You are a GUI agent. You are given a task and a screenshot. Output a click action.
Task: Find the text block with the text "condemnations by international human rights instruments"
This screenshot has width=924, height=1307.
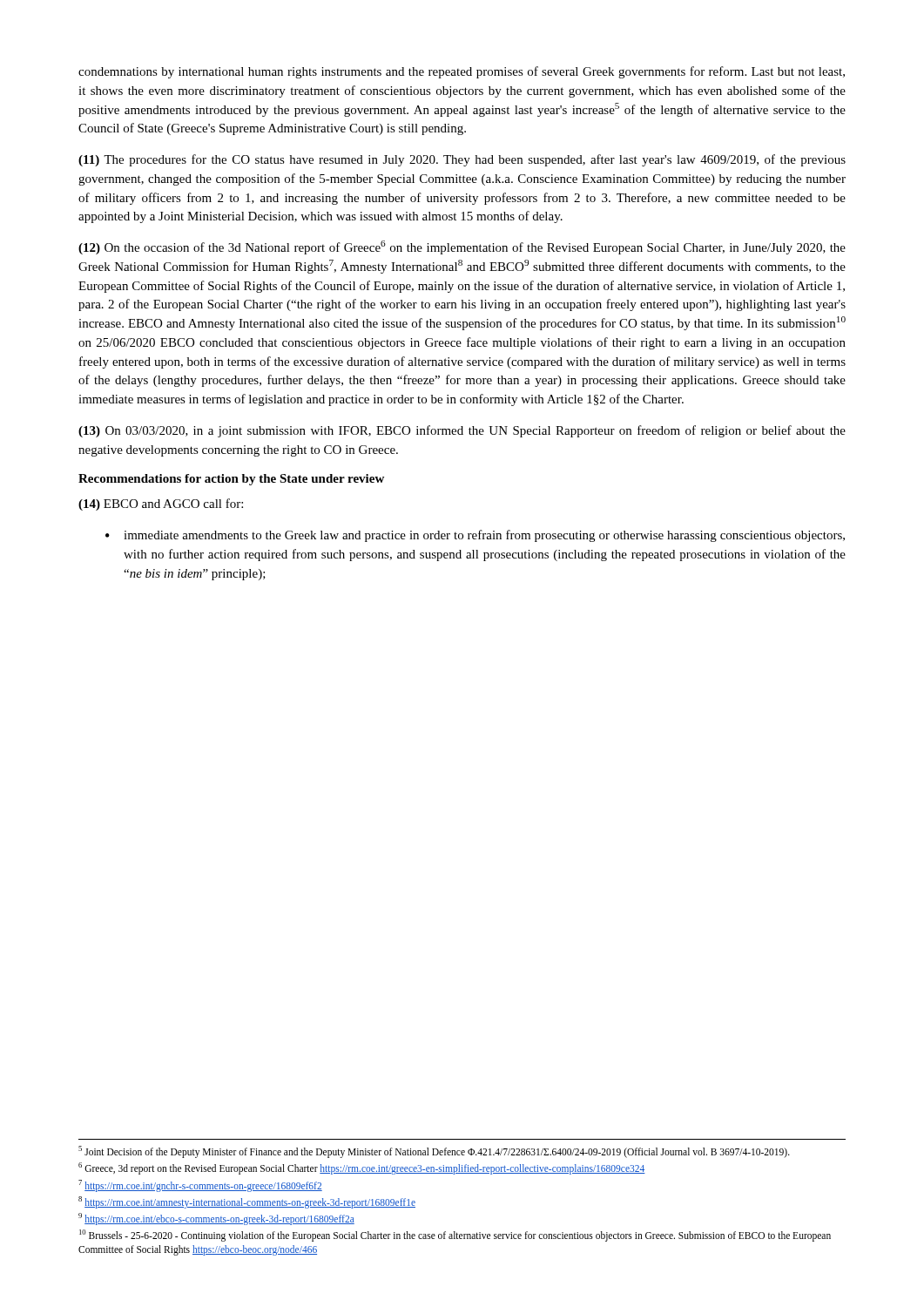(462, 100)
